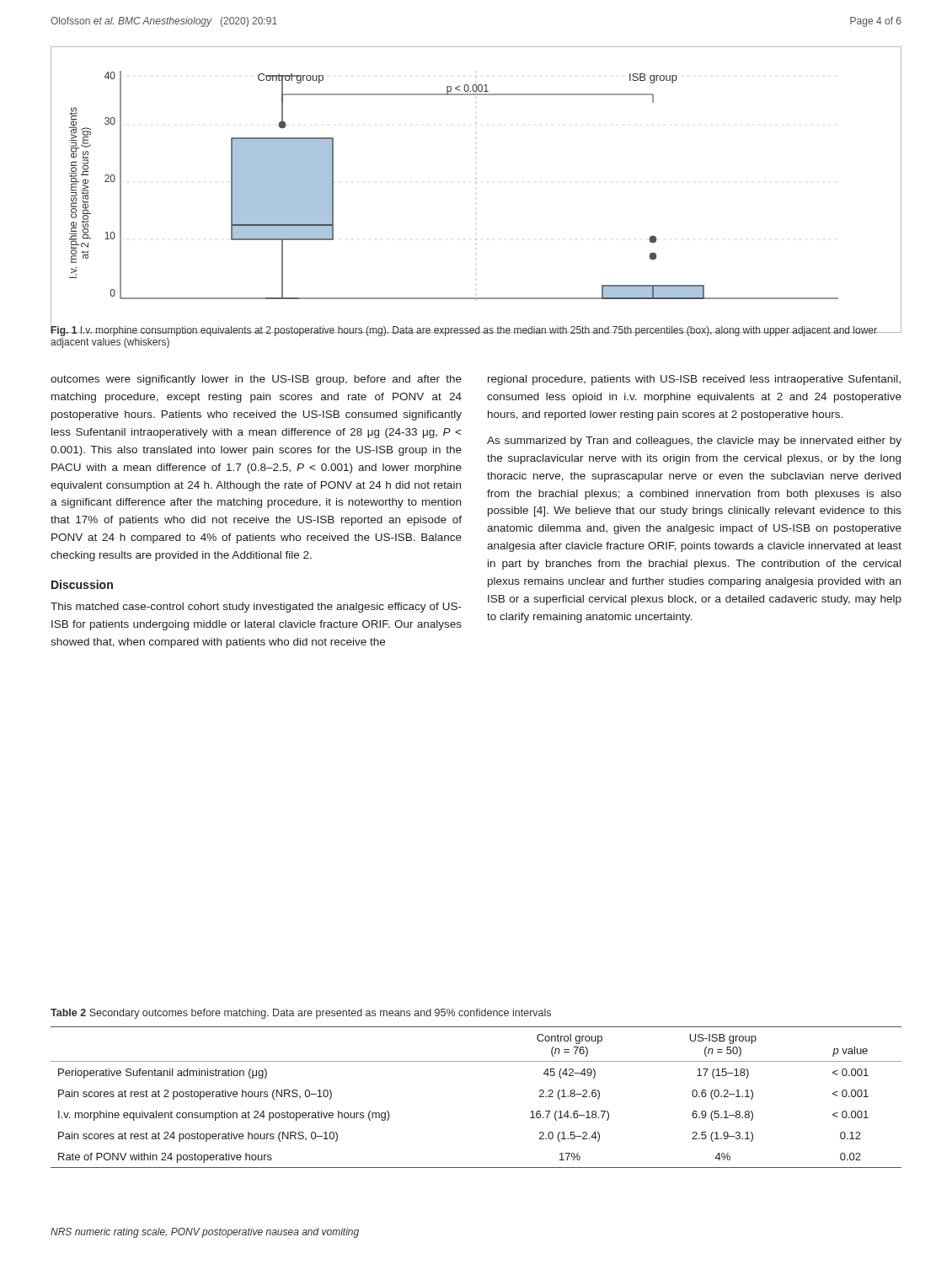This screenshot has width=952, height=1264.
Task: Find the caption containing "Table 2 Secondary outcomes before matching. Data are"
Action: pos(301,1013)
